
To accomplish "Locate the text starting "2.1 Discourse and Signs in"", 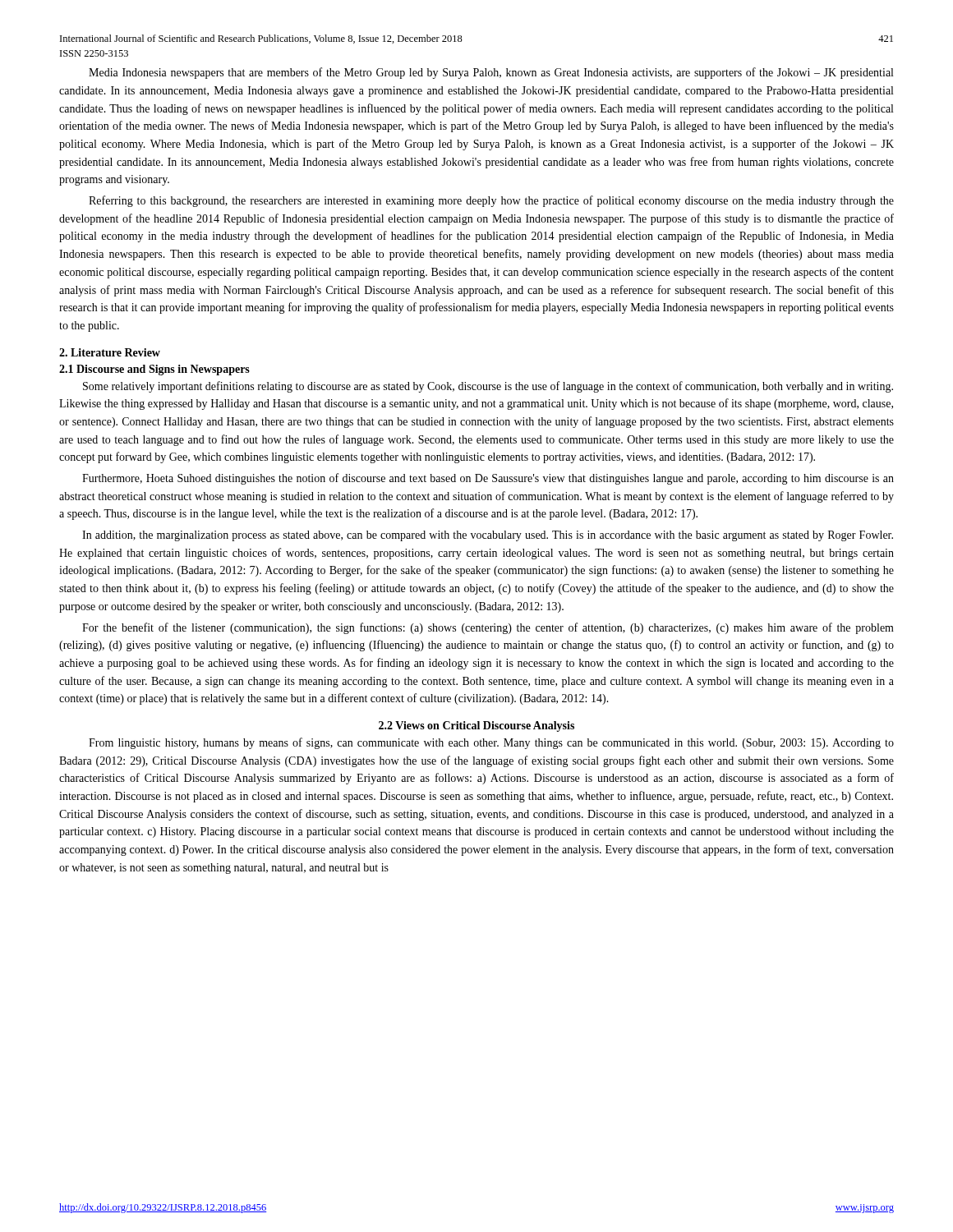I will pos(154,369).
